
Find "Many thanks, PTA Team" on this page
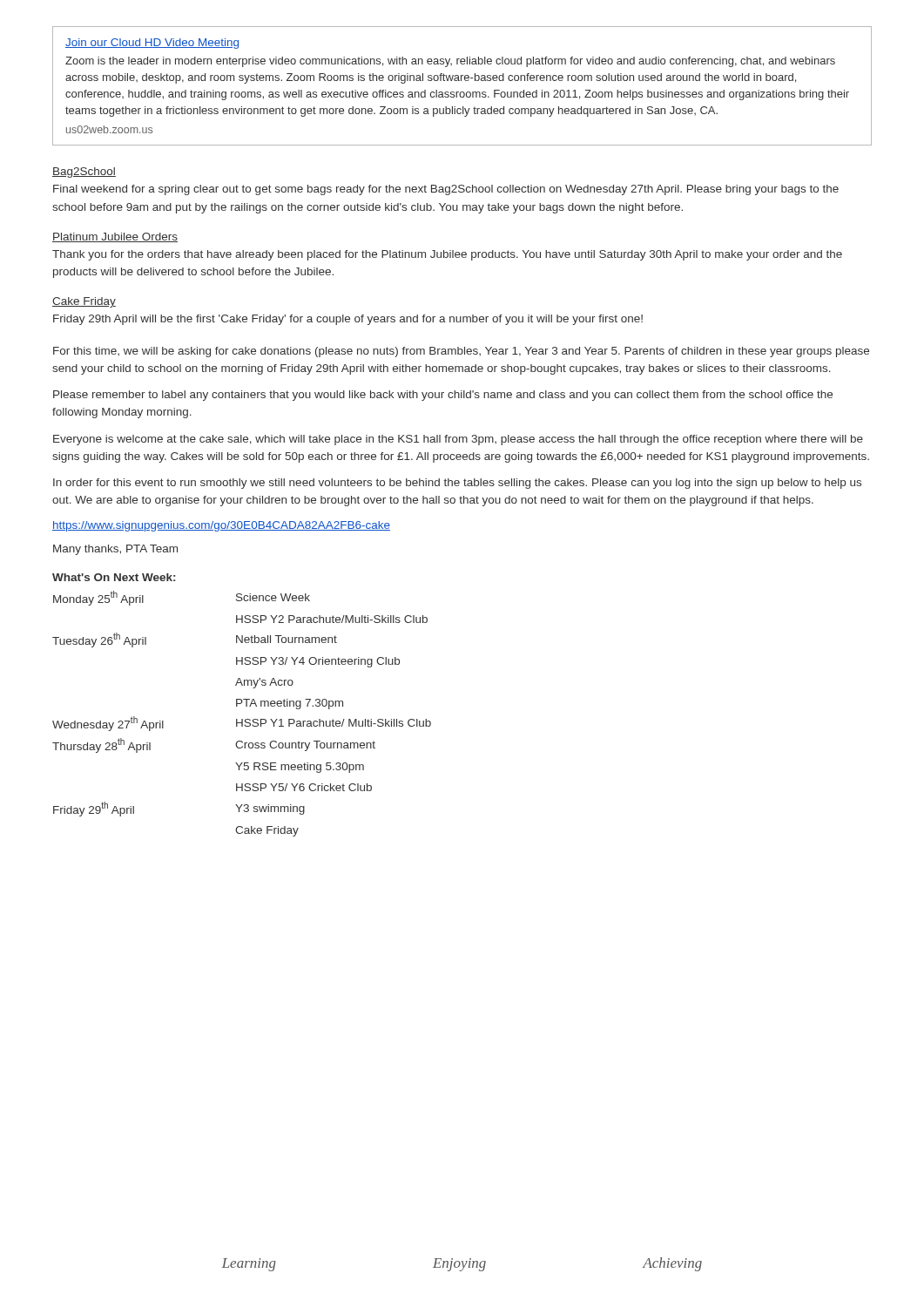115,548
